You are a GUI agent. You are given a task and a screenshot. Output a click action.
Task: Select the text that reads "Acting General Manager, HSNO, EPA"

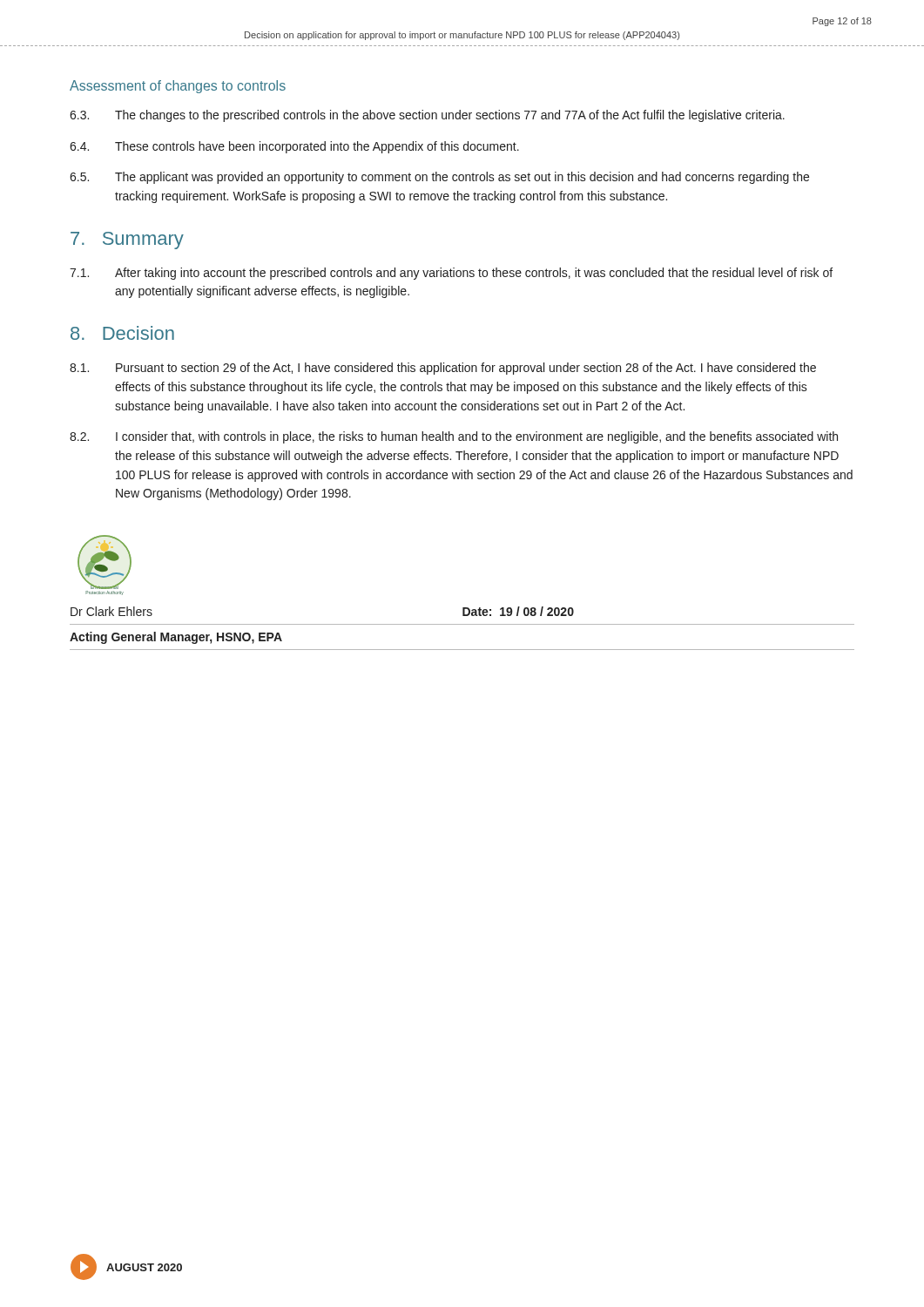[x=176, y=637]
